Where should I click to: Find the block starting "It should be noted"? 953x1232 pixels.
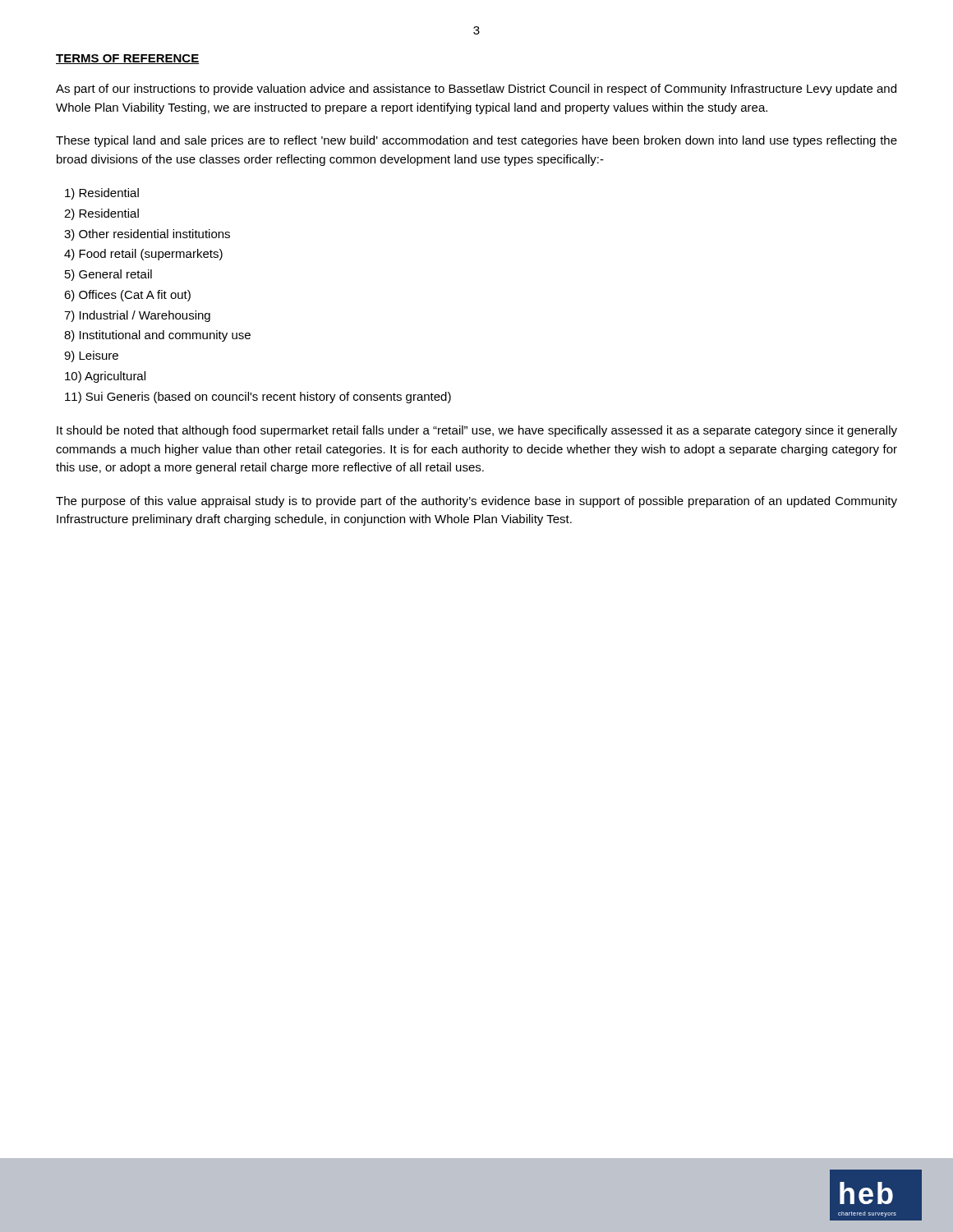[x=476, y=449]
